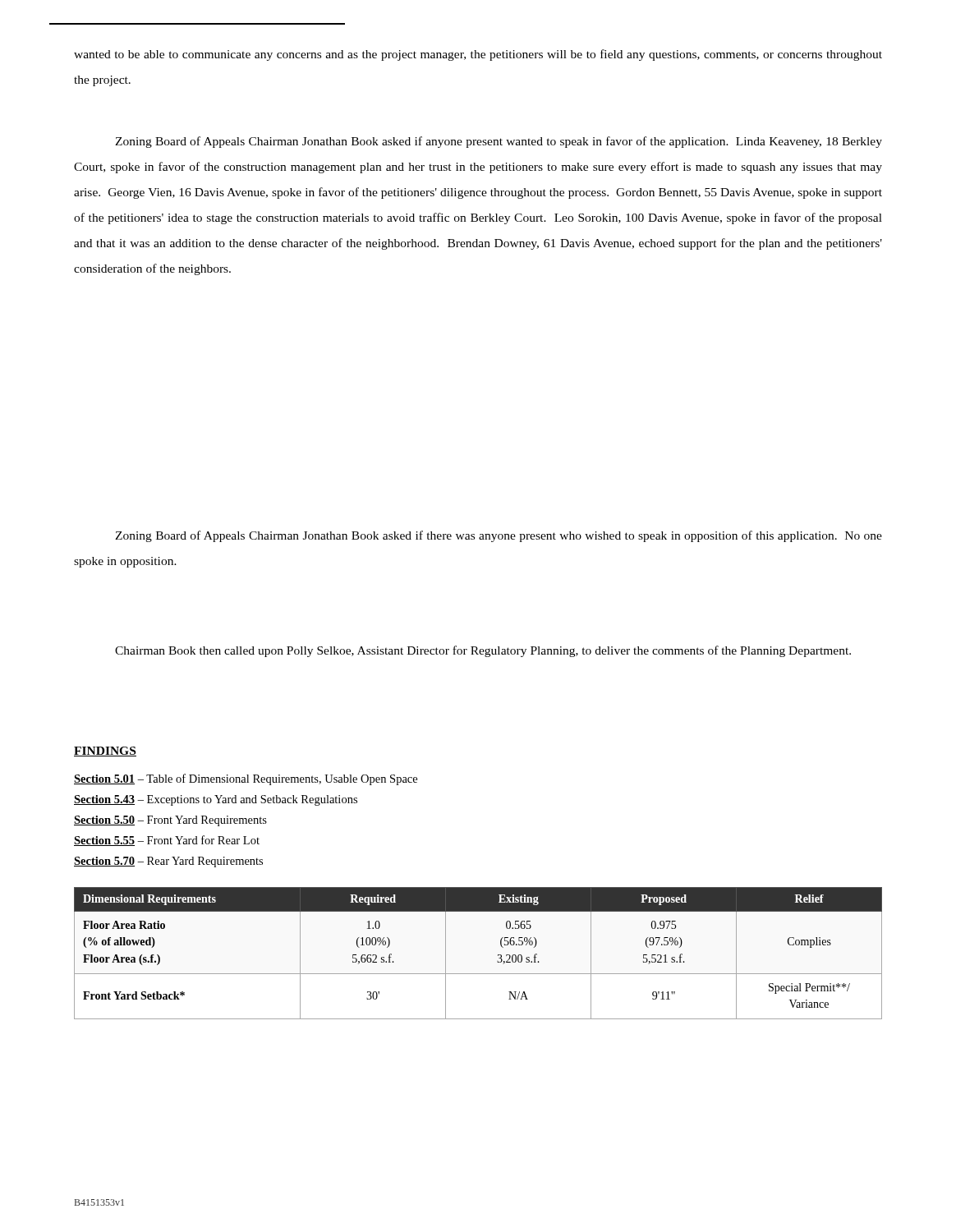This screenshot has height=1232, width=956.
Task: Point to the element starting "wanted to be able"
Action: pos(478,67)
